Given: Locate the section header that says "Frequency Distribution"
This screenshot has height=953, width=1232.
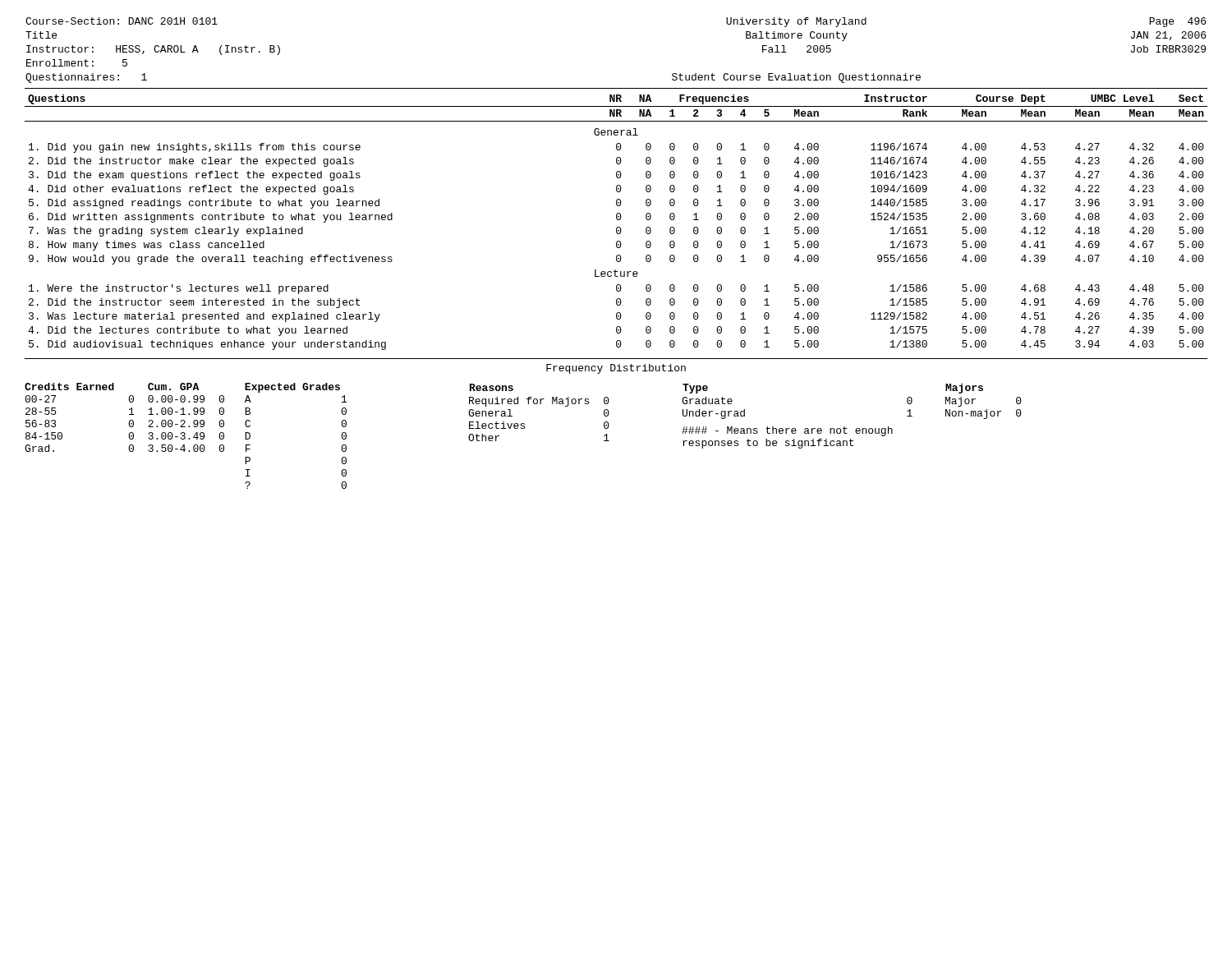Looking at the screenshot, I should point(616,368).
